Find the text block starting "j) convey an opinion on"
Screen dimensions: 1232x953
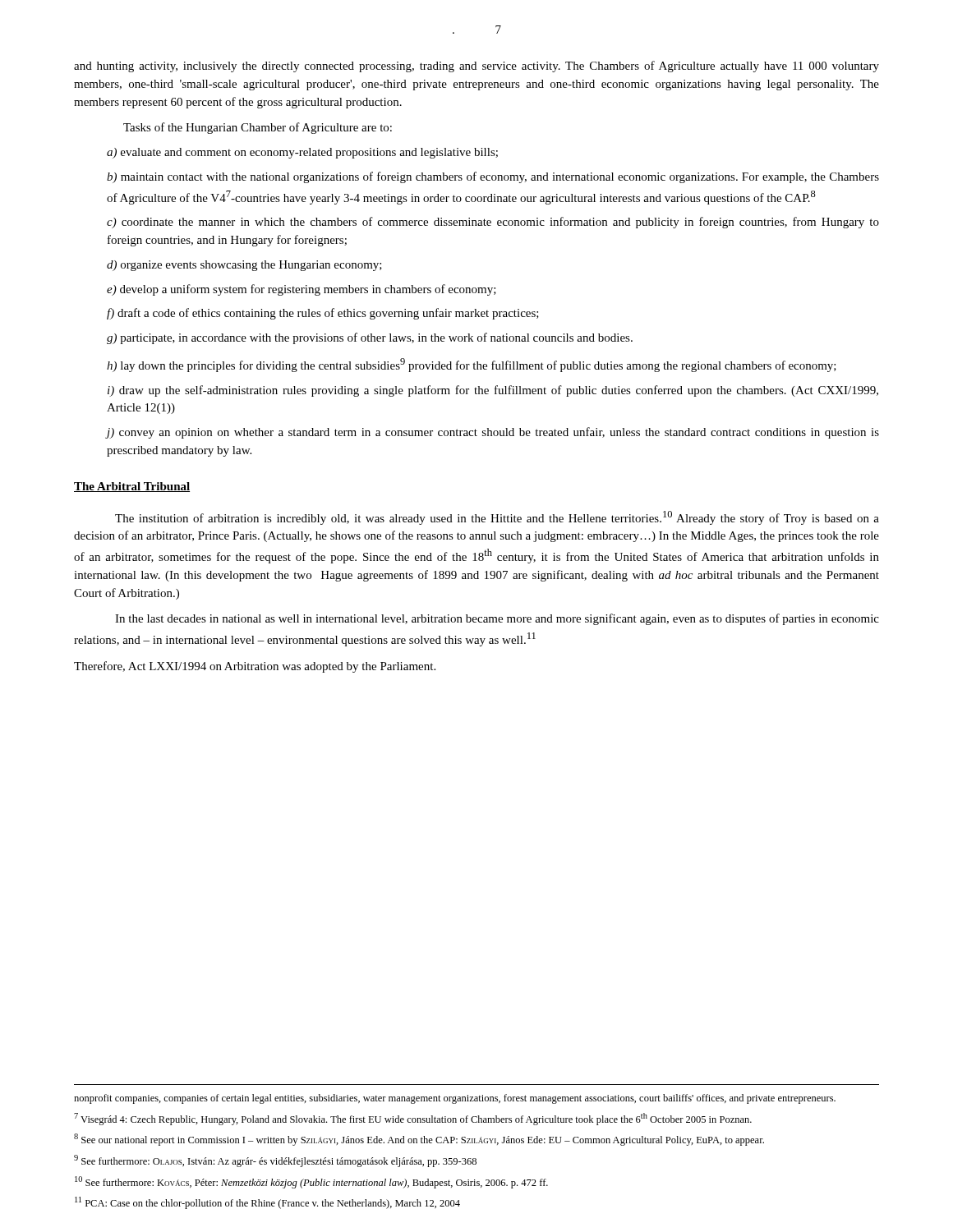[493, 442]
